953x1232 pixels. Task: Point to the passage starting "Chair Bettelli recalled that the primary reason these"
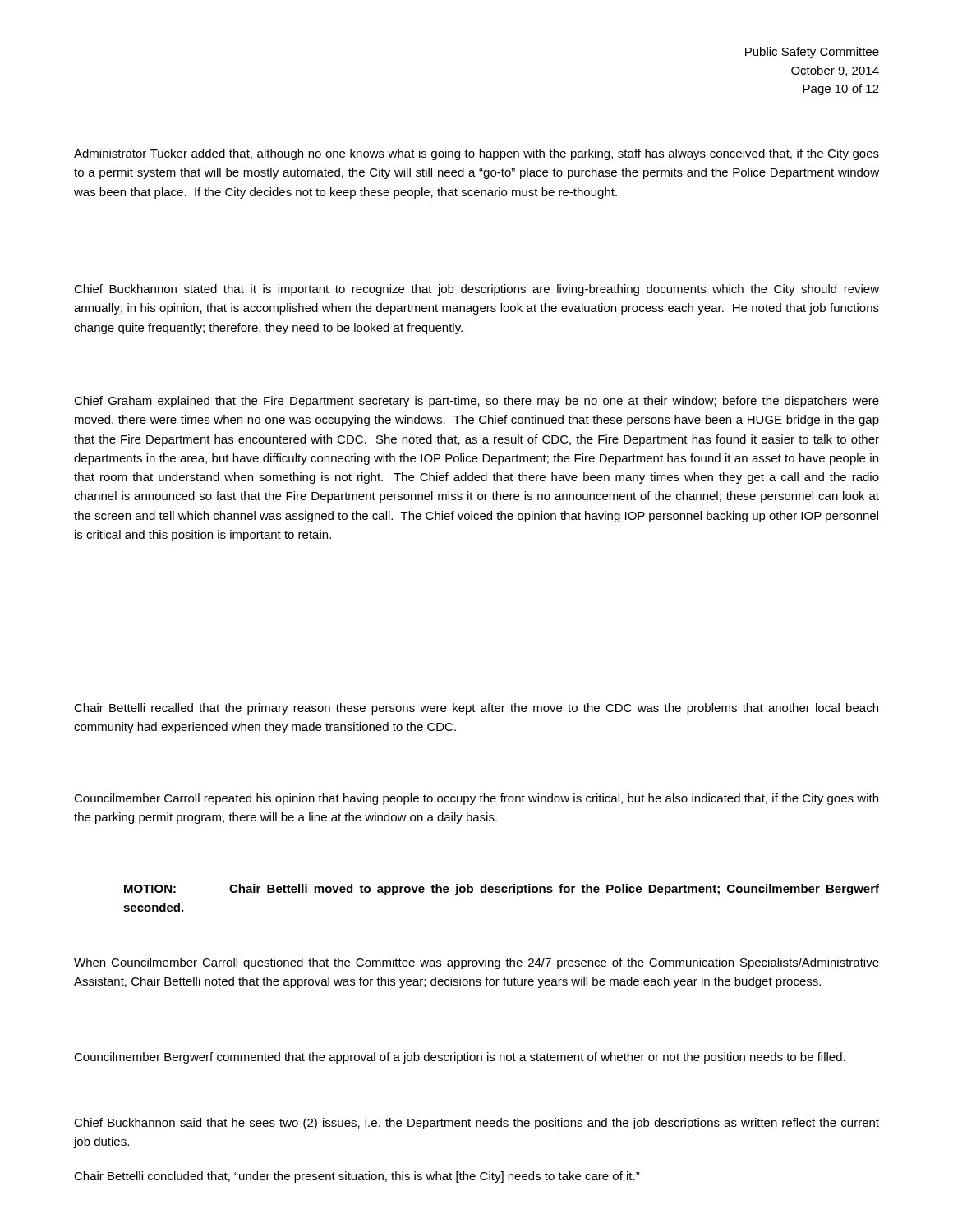tap(476, 717)
